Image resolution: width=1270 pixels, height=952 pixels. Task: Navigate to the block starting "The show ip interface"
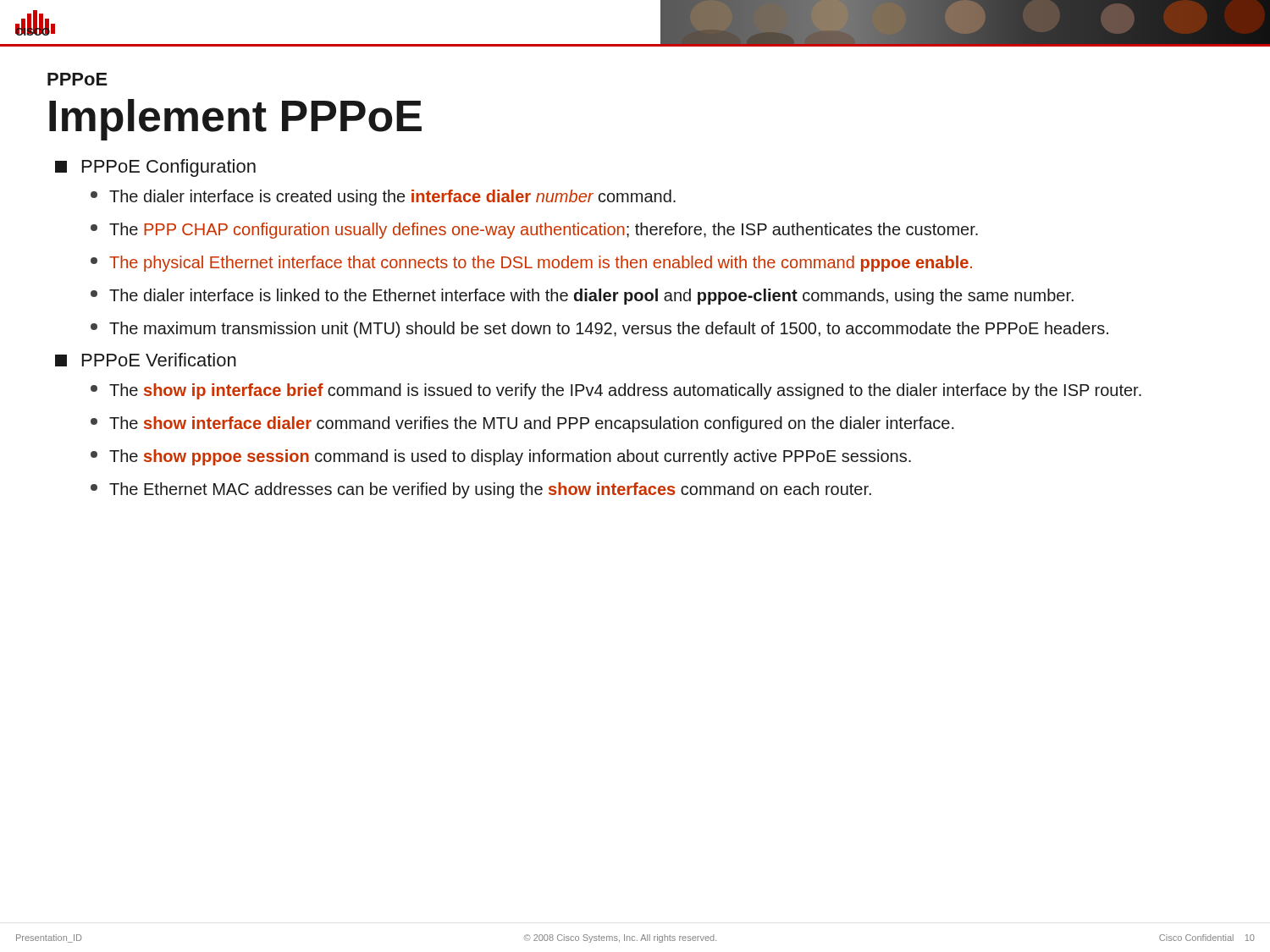(x=616, y=390)
